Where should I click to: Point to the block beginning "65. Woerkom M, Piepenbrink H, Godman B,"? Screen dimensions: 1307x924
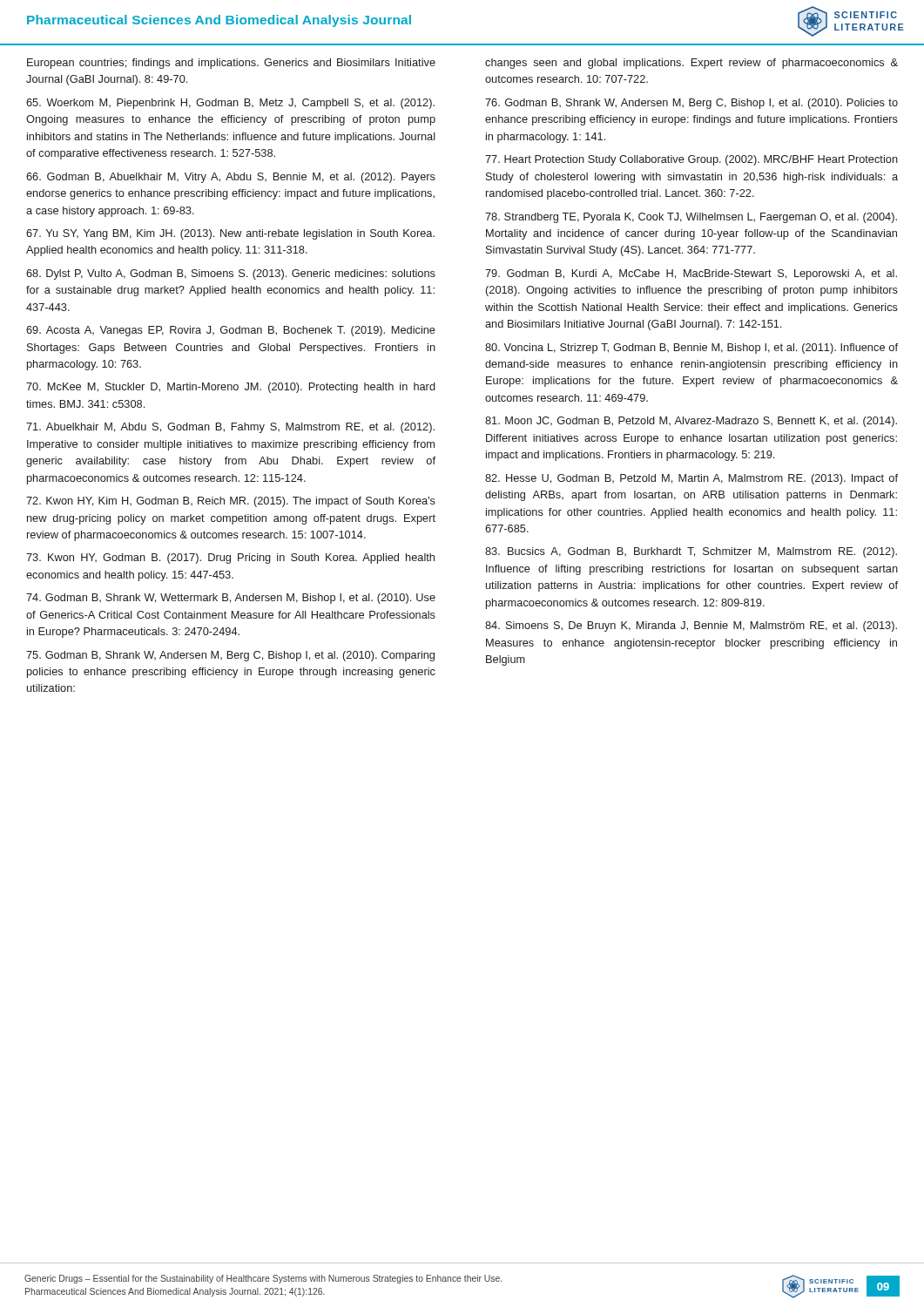click(231, 128)
